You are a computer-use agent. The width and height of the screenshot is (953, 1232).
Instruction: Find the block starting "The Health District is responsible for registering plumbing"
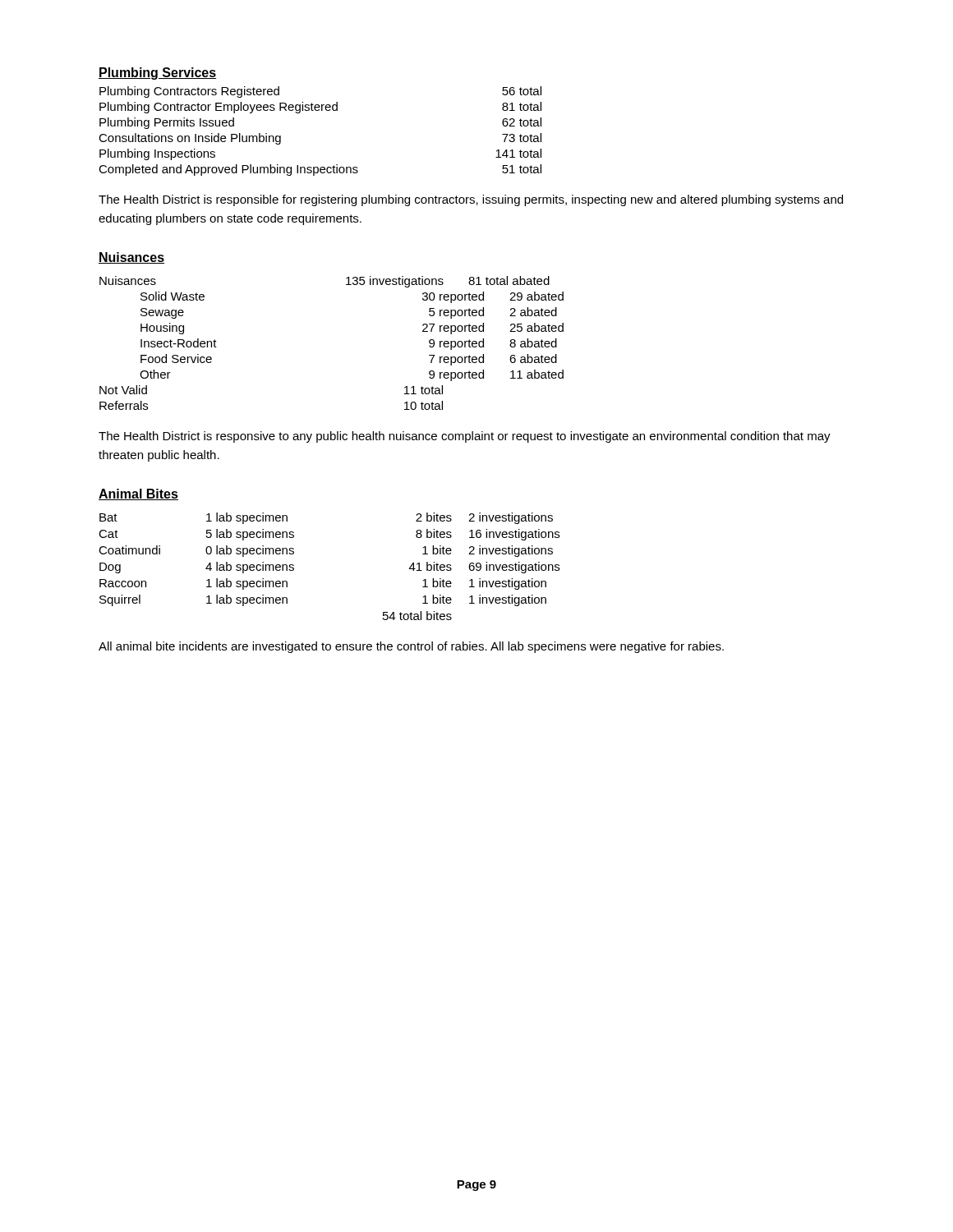click(x=471, y=208)
